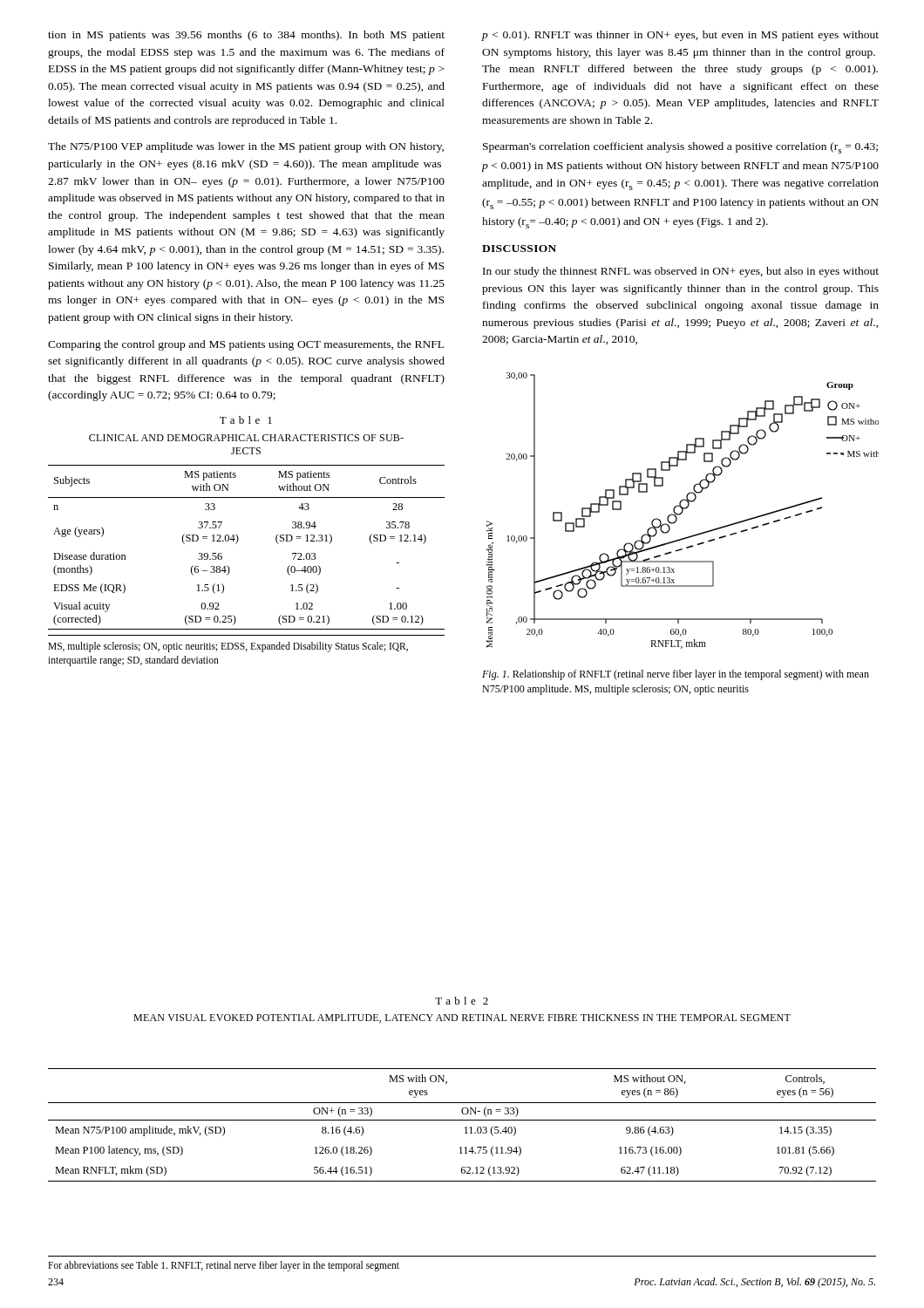This screenshot has width=924, height=1308.
Task: Point to the element starting "In our study"
Action: (x=680, y=305)
